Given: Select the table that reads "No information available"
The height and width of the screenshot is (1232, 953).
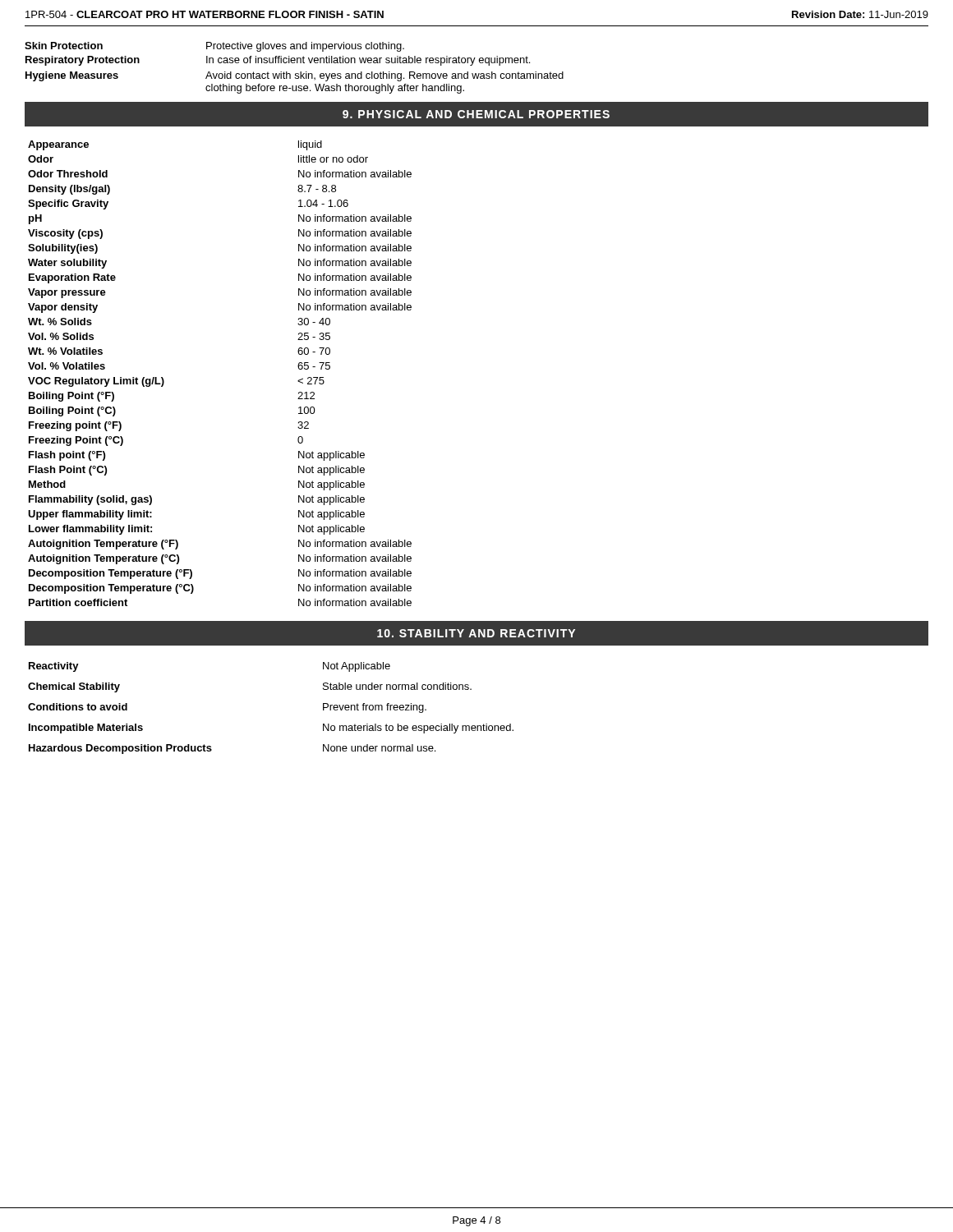Looking at the screenshot, I should pyautogui.click(x=476, y=373).
